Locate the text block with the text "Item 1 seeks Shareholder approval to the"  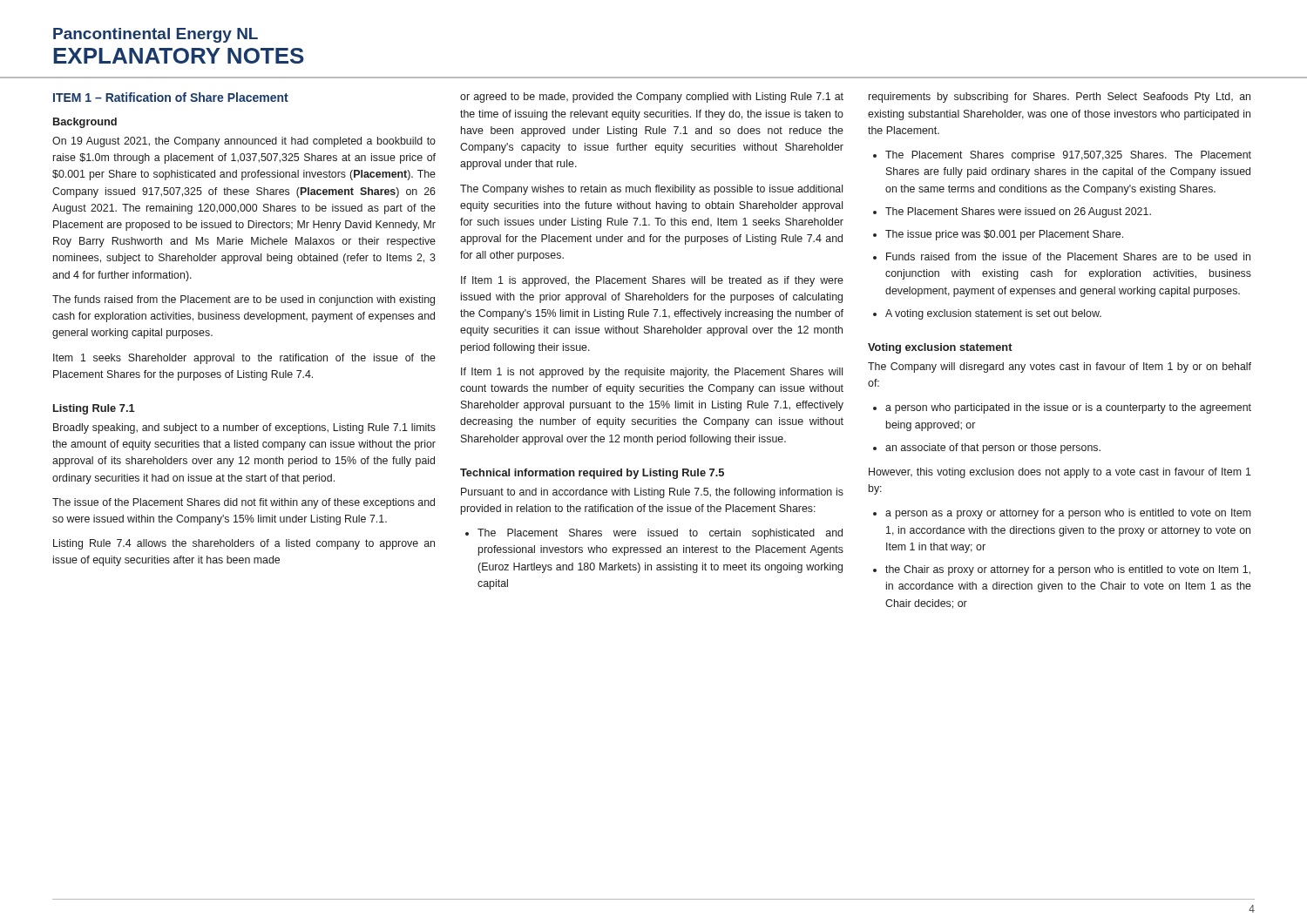coord(244,366)
